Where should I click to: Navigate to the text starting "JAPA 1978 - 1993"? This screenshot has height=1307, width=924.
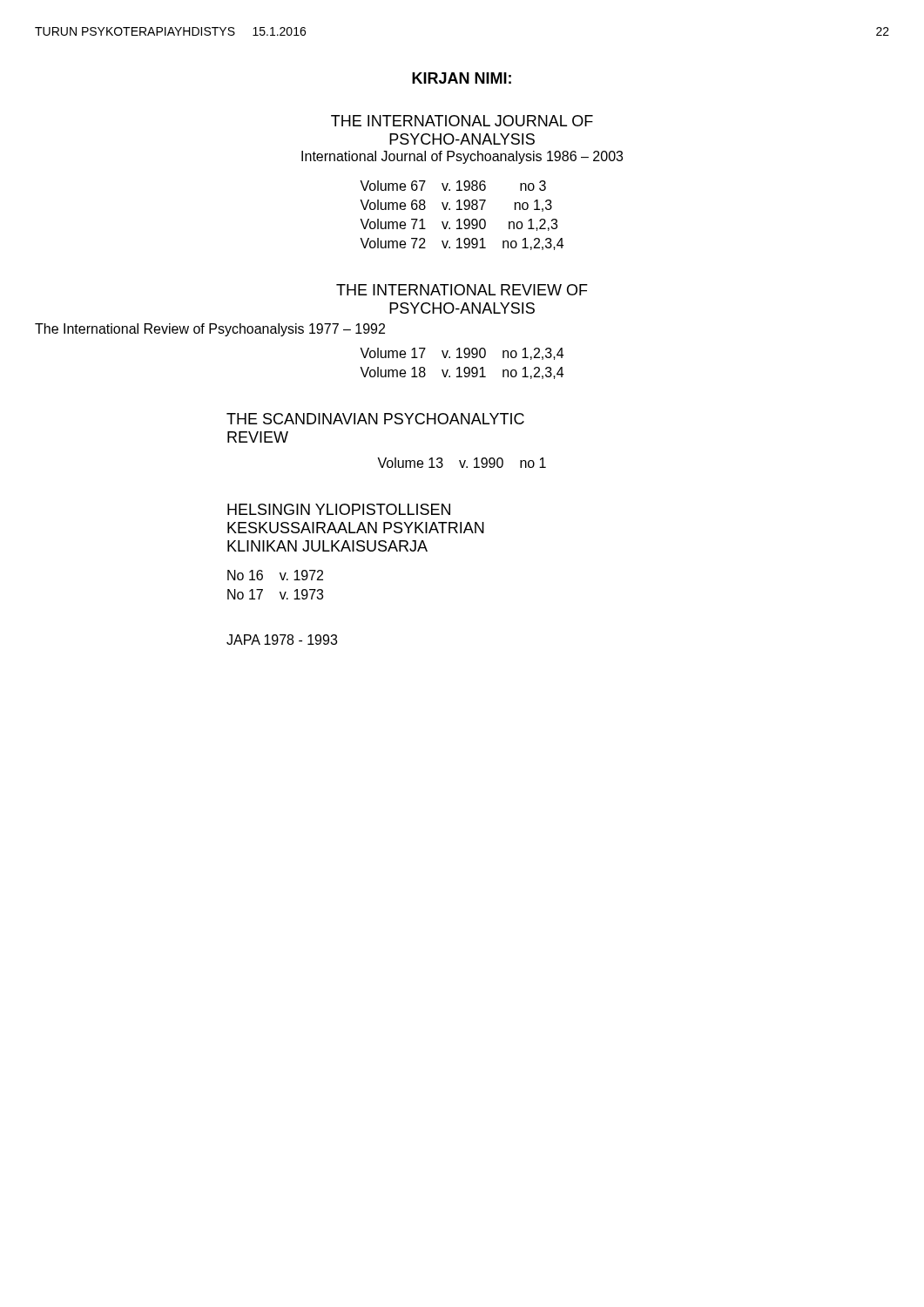tap(282, 640)
